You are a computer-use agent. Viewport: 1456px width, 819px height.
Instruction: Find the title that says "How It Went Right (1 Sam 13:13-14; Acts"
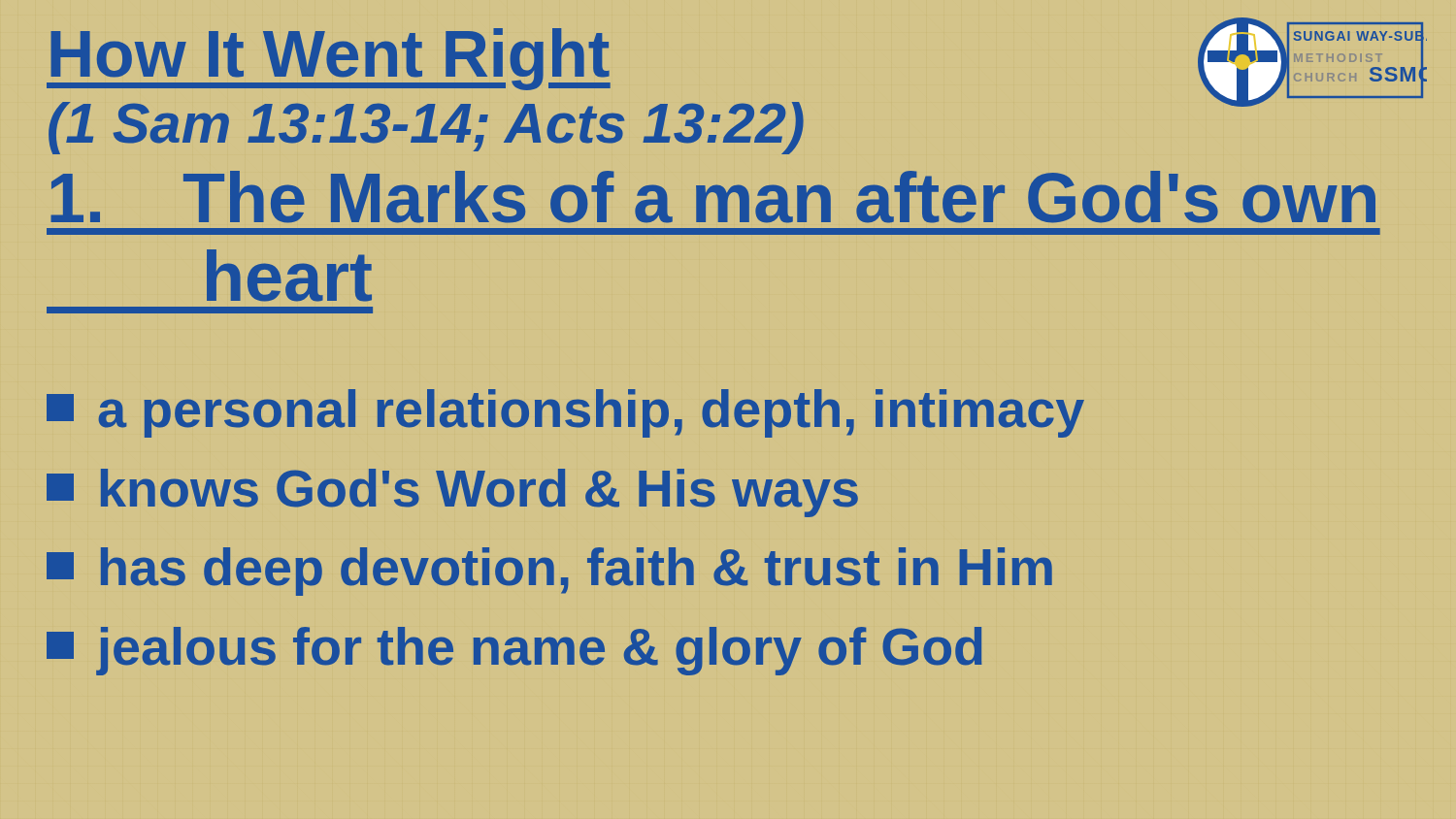click(x=426, y=86)
